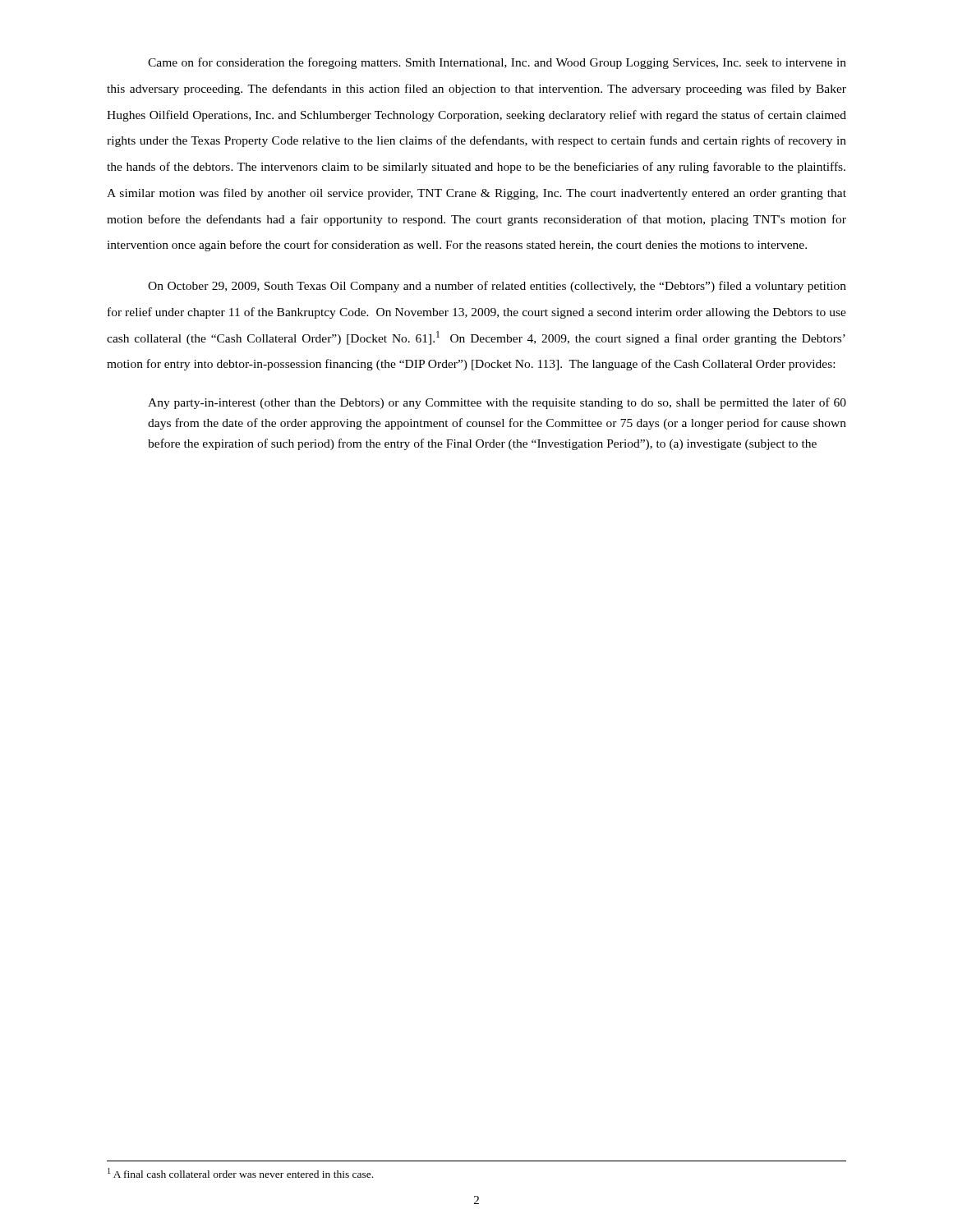Locate the text block that says "Any party-in-interest (other than the Debtors) or"
The height and width of the screenshot is (1232, 953).
(x=497, y=423)
